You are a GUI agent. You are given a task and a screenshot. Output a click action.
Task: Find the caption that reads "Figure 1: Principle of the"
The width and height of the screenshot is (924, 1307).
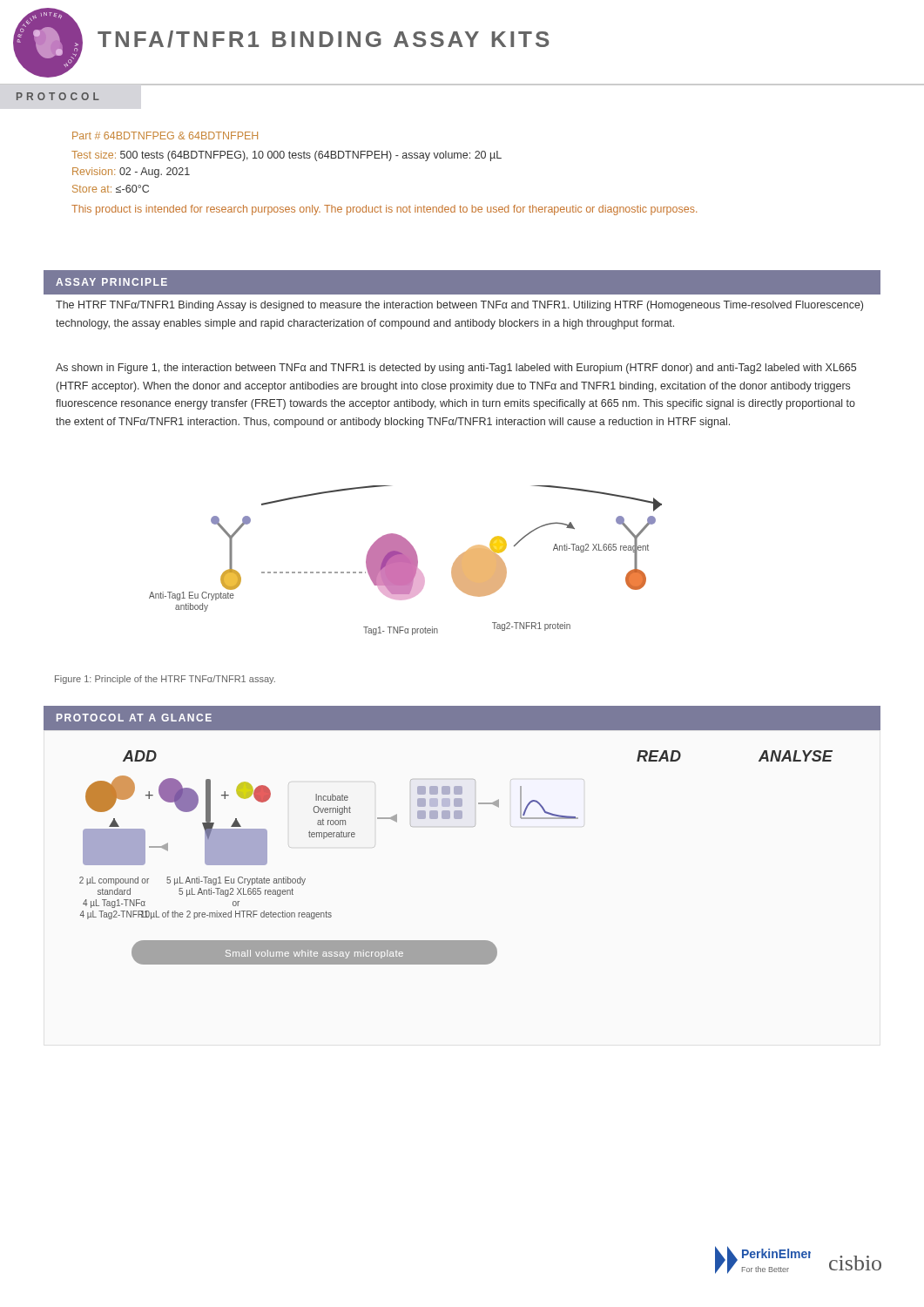click(x=165, y=679)
